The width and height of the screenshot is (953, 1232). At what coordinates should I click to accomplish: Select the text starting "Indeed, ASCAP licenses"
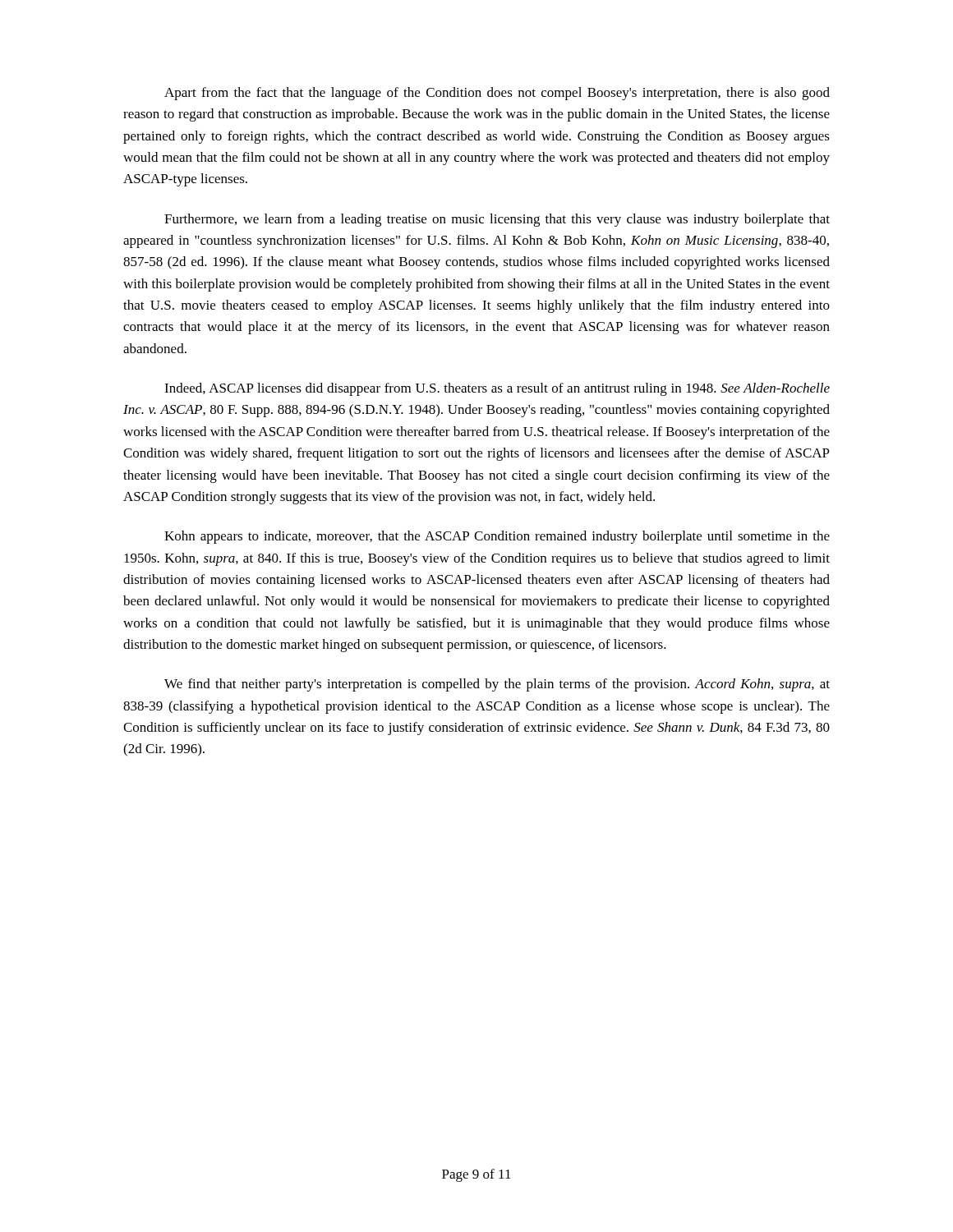click(476, 442)
